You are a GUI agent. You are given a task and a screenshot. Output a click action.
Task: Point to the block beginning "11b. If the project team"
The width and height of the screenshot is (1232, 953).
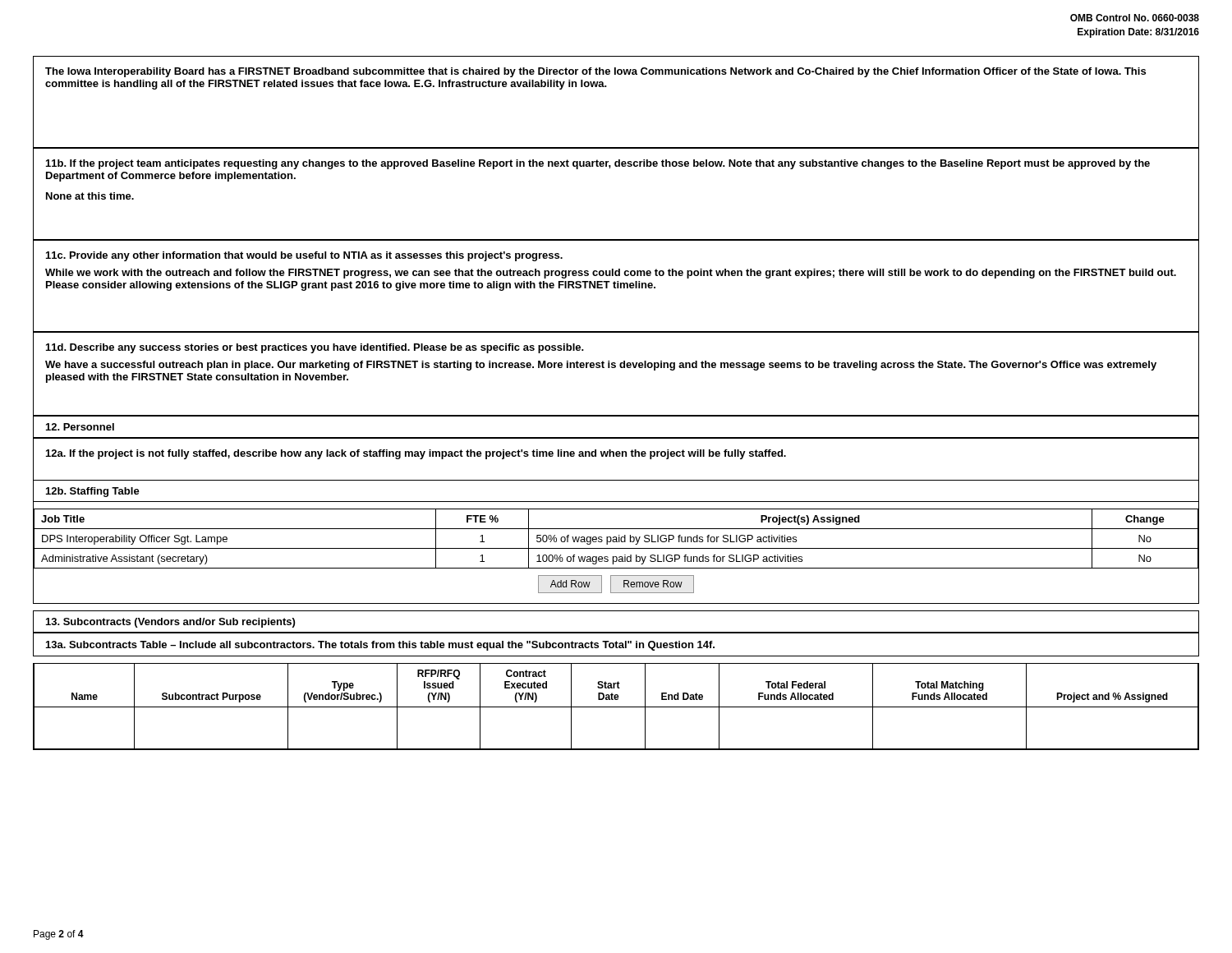598,164
